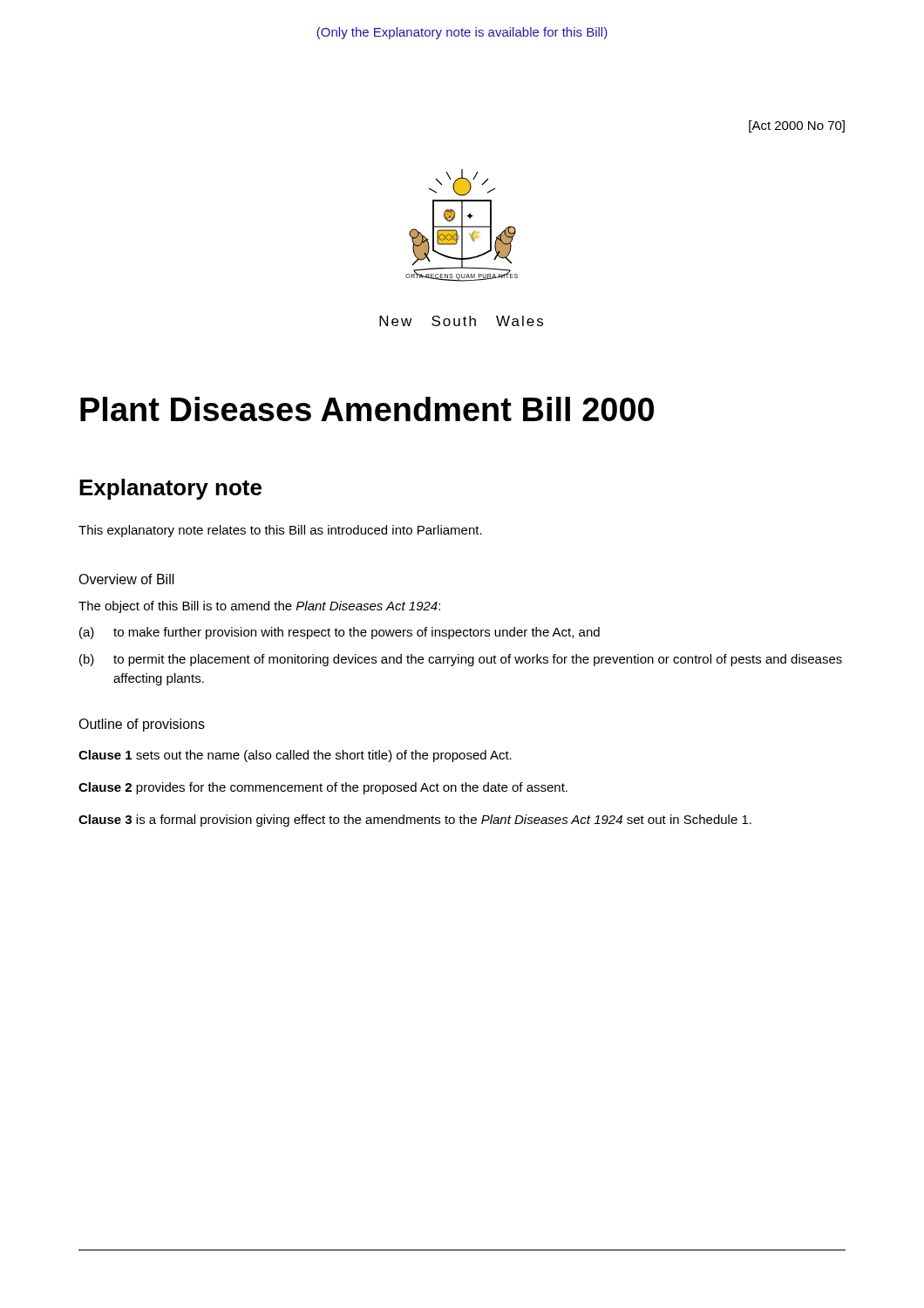
Task: Locate the text "Outline of provisions"
Action: pyautogui.click(x=142, y=724)
